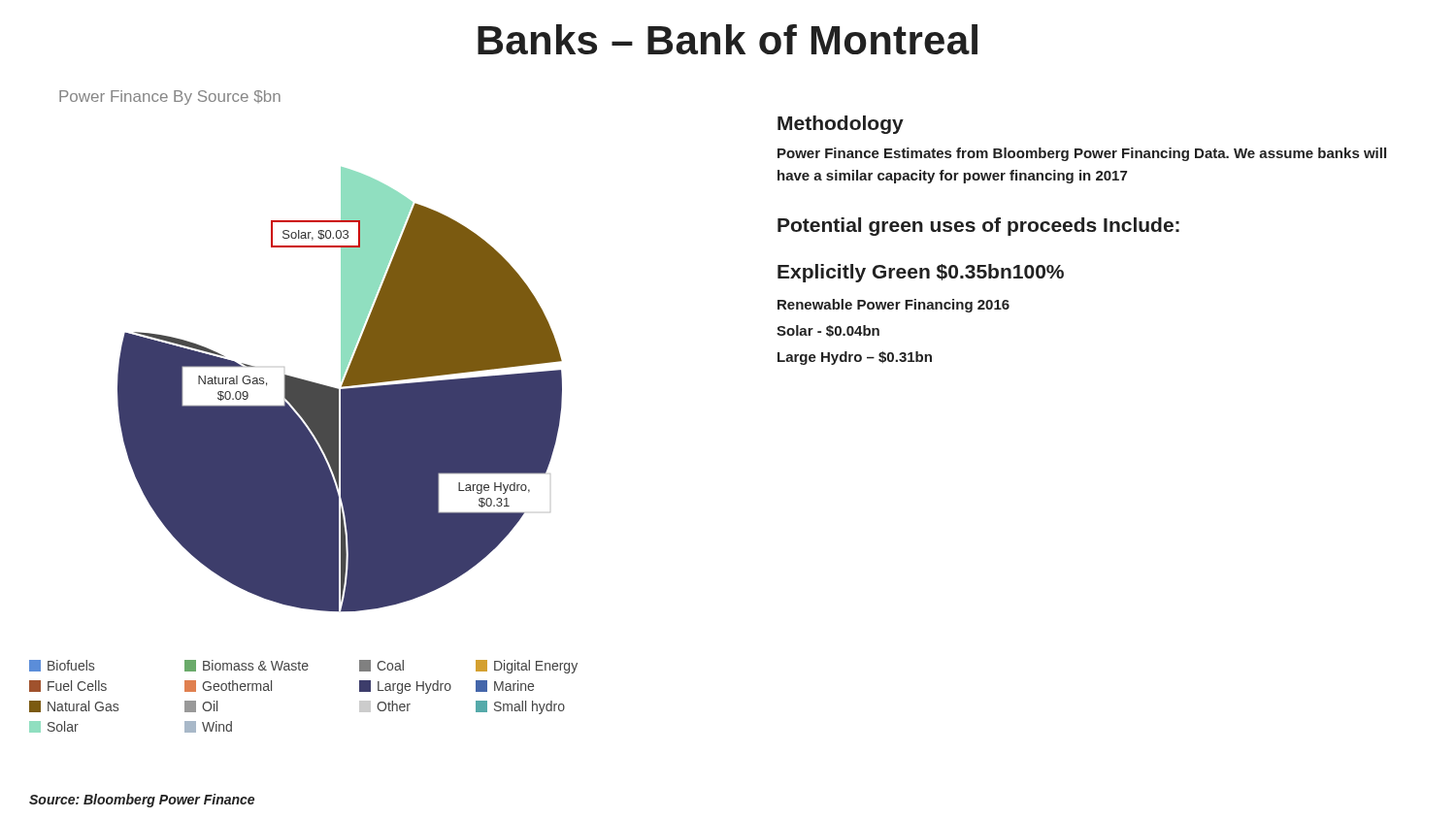The height and width of the screenshot is (819, 1456).
Task: Locate the block of text that opens with "Renewable Power Financing 2016 Solar - $0.04bn"
Action: [893, 306]
